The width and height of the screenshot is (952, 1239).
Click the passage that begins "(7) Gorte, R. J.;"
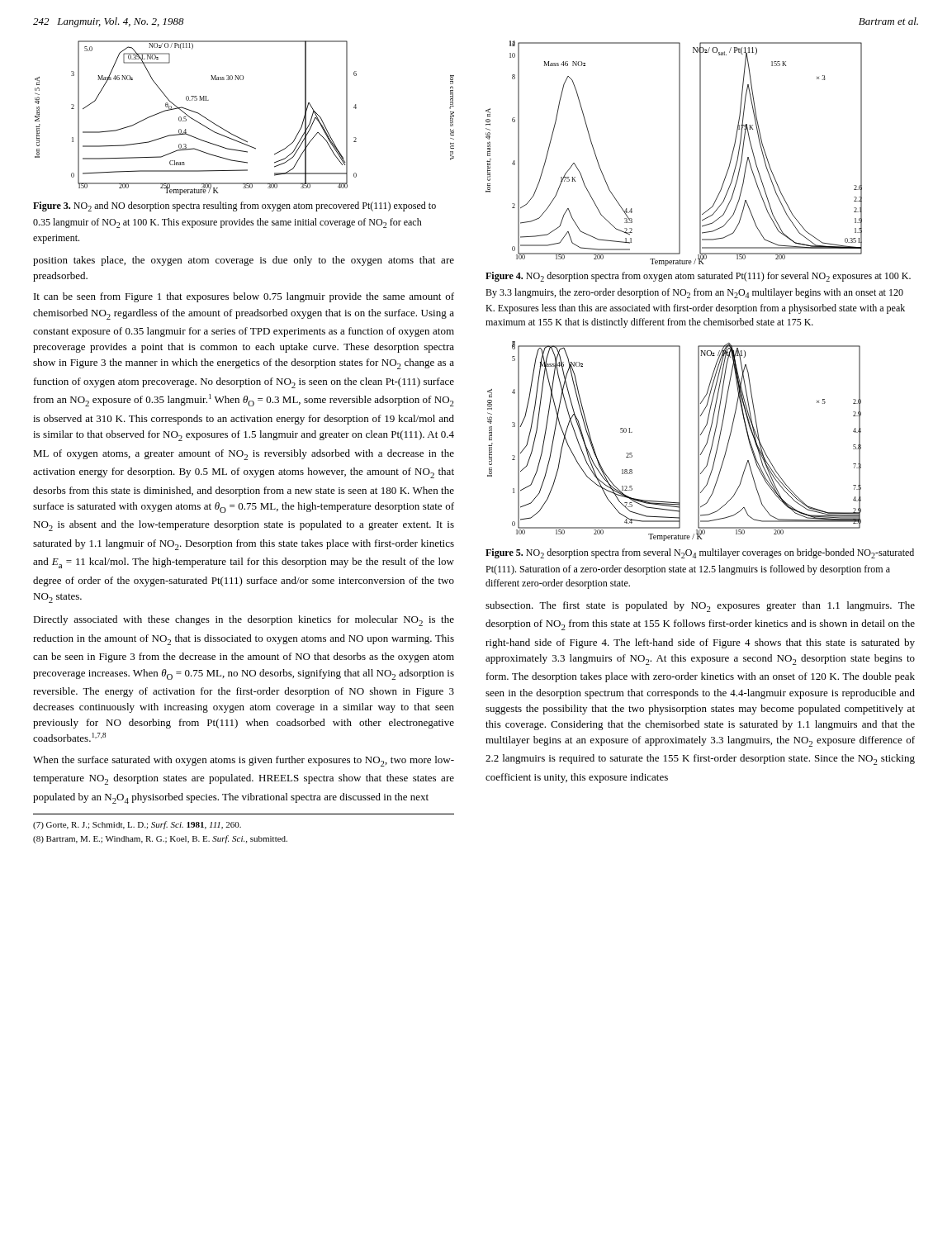click(x=161, y=831)
